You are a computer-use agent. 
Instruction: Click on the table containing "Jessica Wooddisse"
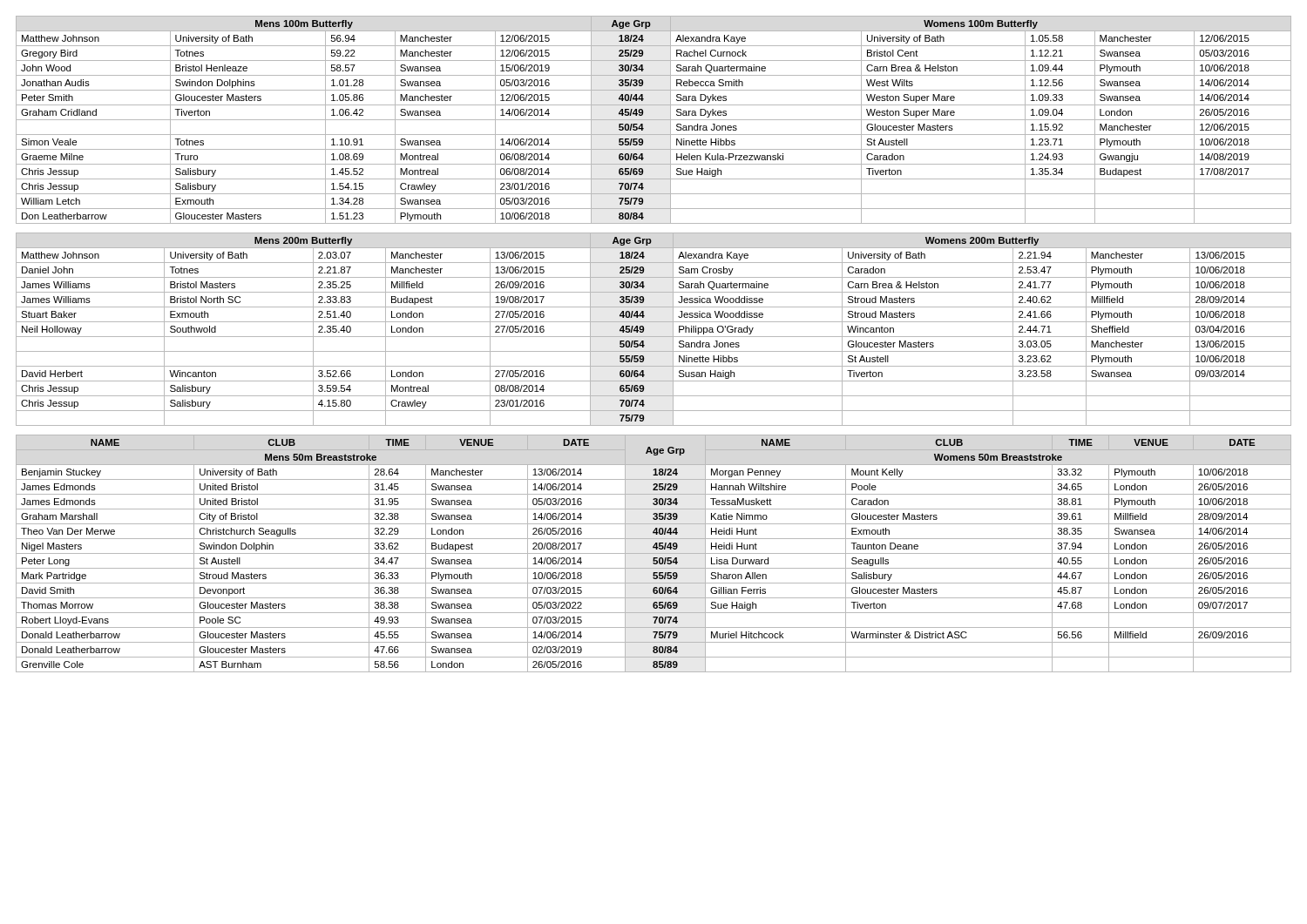[x=654, y=329]
